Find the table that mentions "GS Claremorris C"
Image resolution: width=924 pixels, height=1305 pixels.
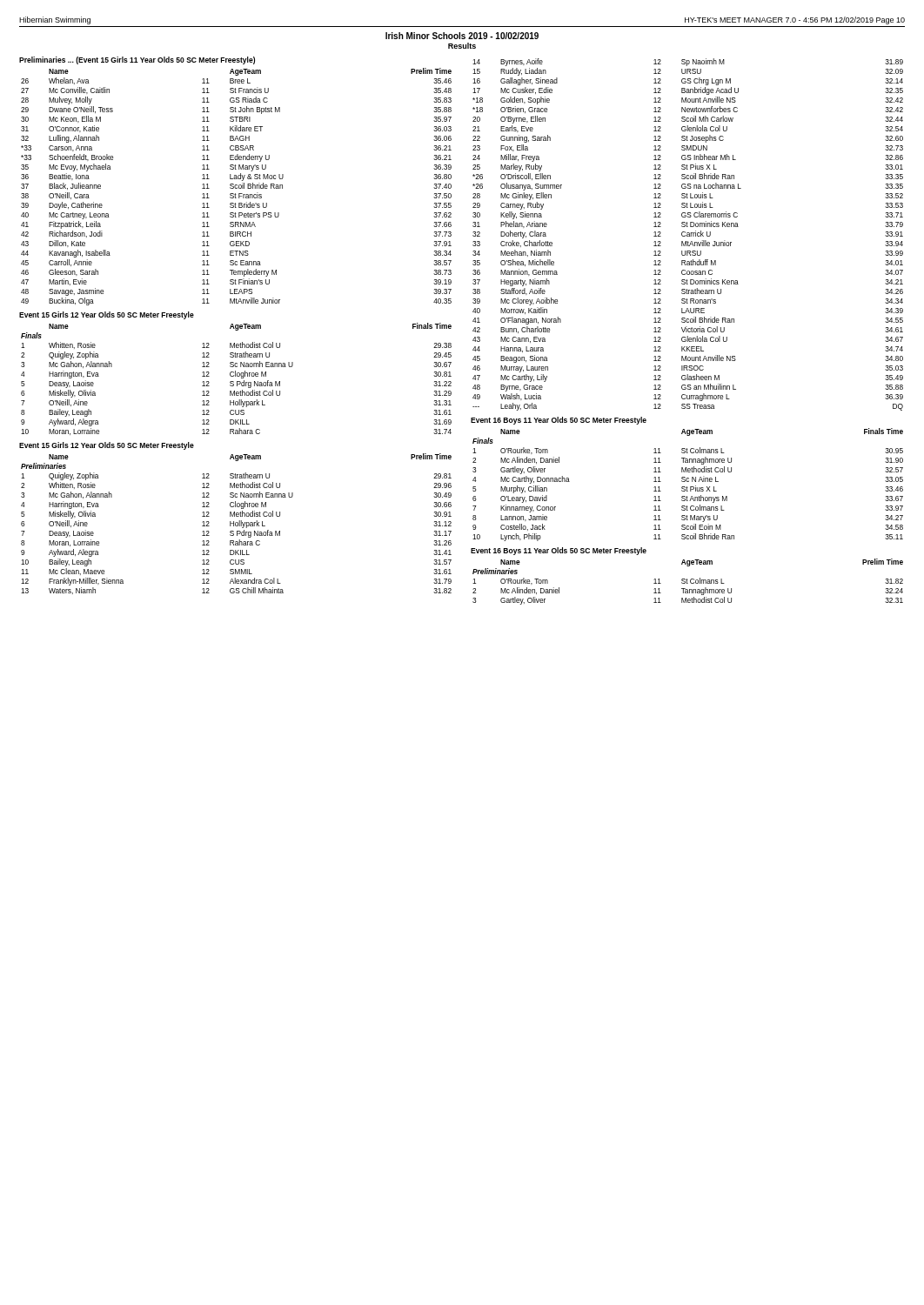pos(688,233)
